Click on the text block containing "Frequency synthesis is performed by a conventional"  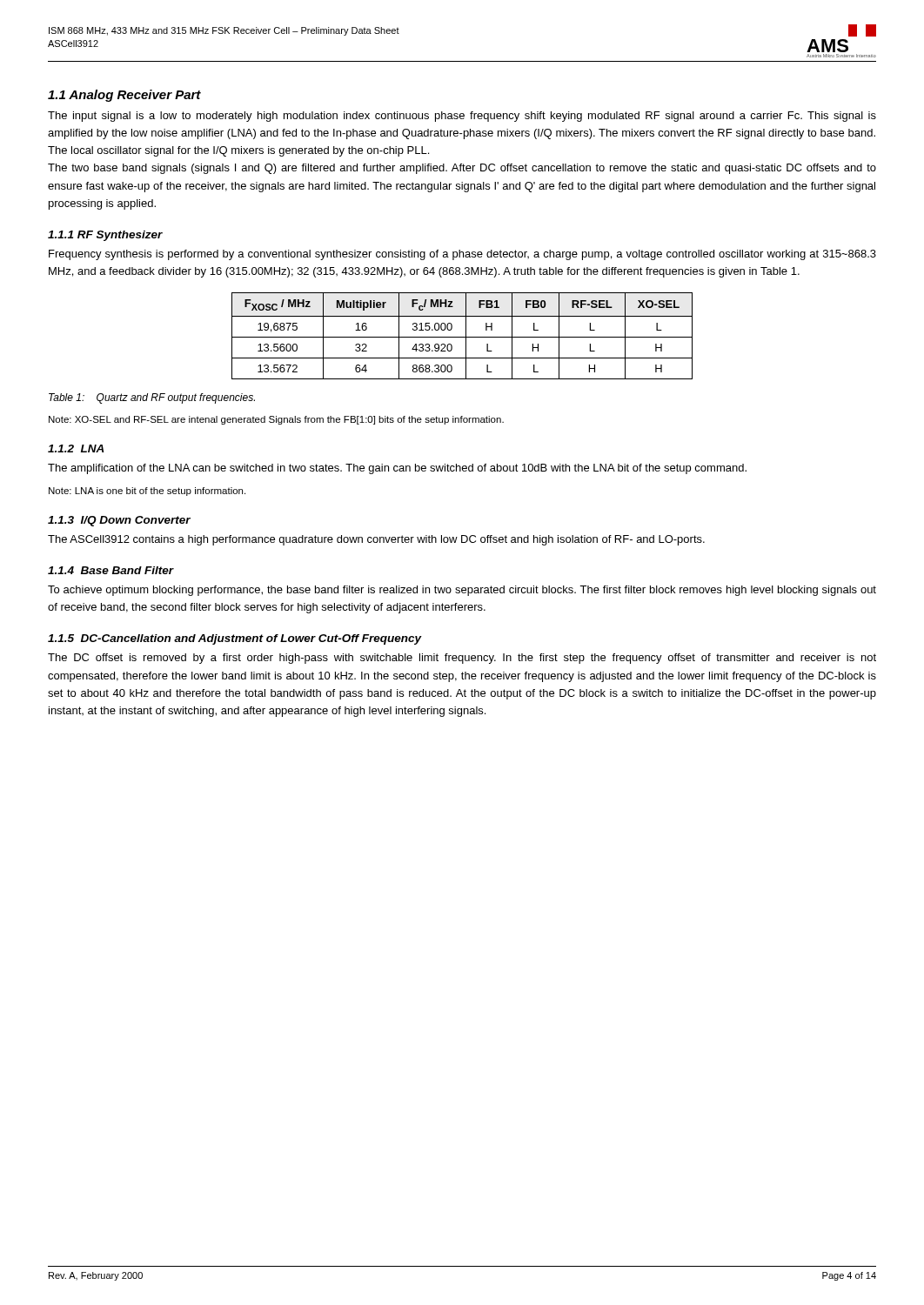(462, 262)
